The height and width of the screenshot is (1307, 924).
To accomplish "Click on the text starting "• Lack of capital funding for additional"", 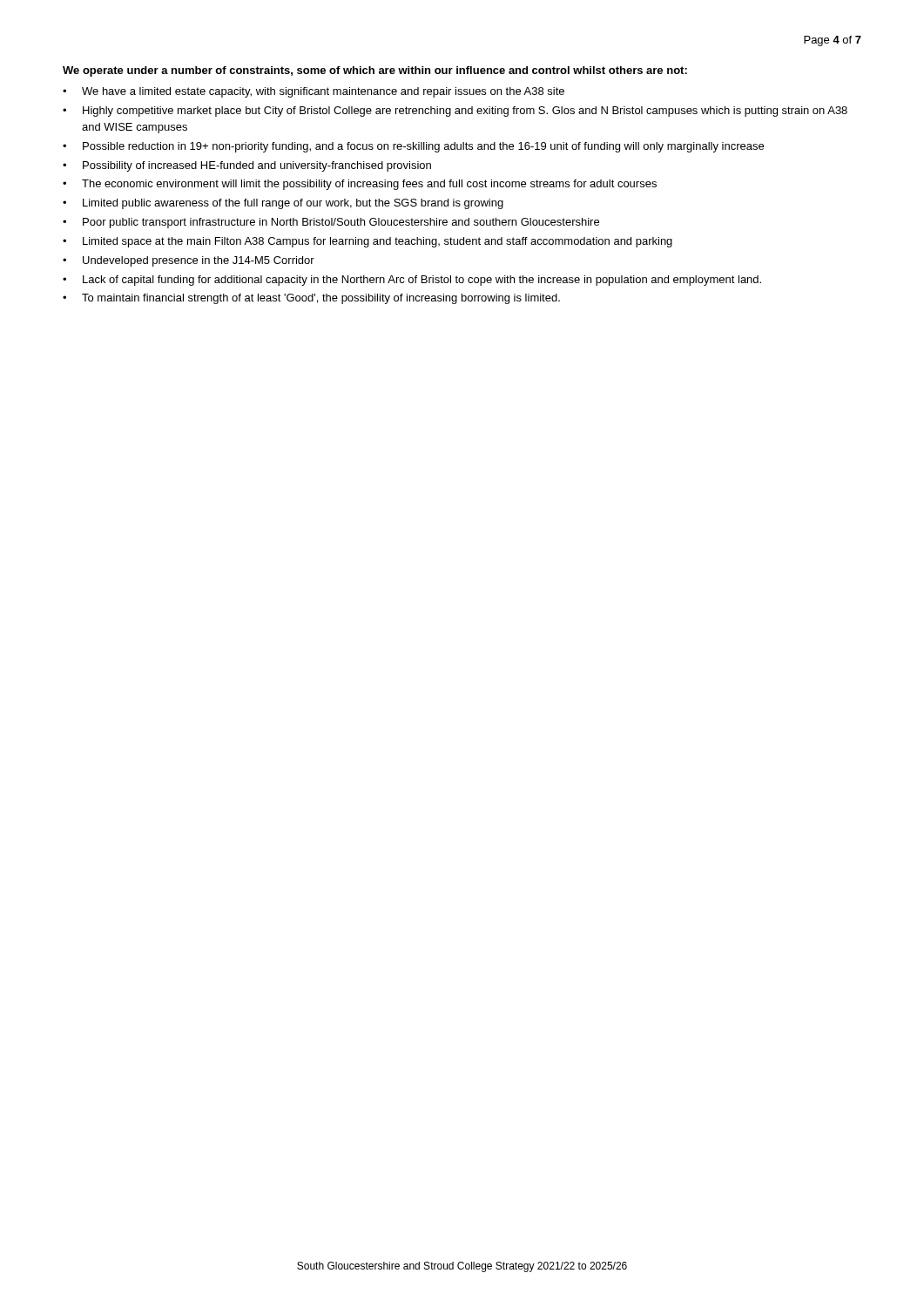I will click(x=462, y=280).
